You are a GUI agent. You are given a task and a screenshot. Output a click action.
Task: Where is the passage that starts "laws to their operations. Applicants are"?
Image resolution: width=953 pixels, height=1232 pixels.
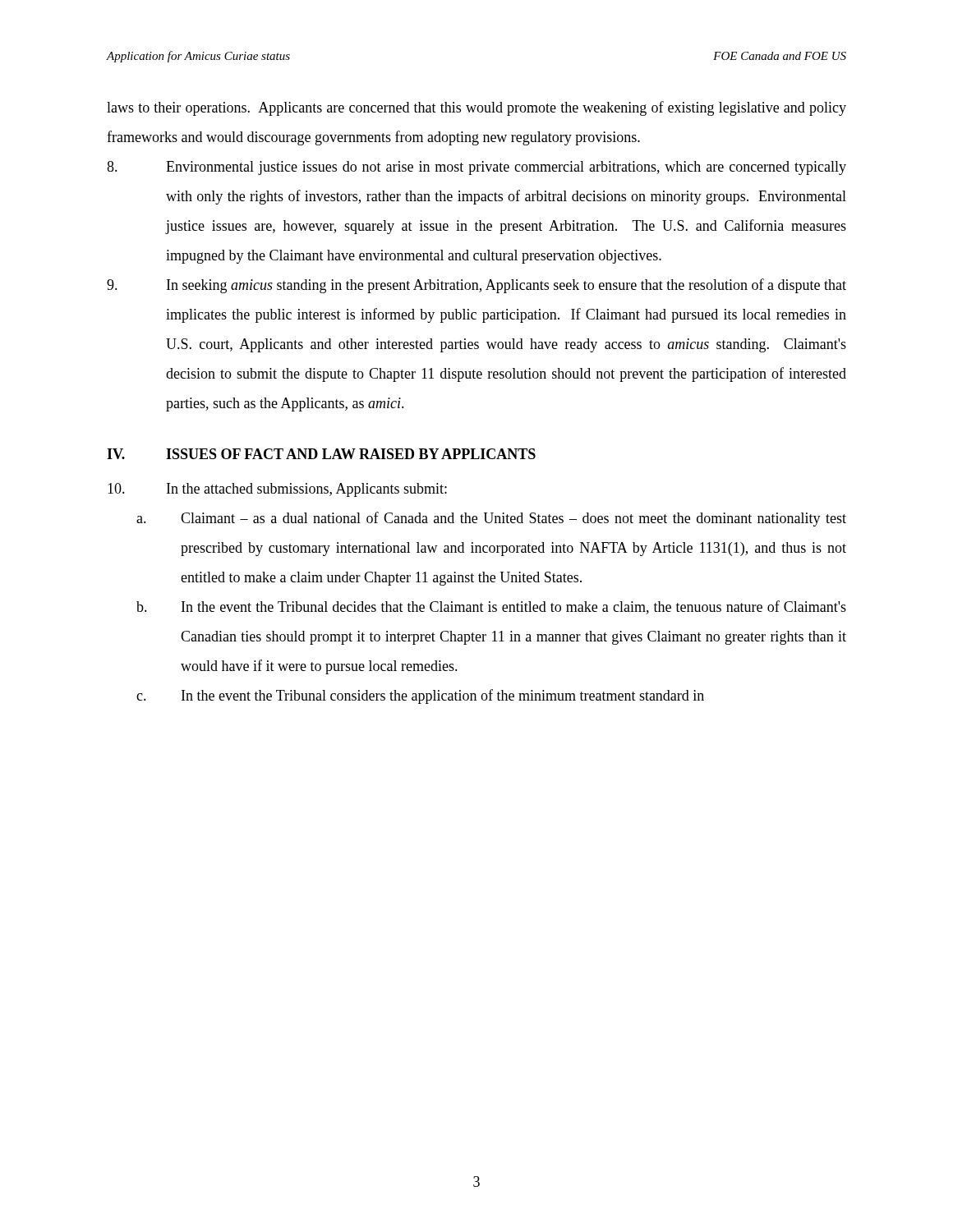pos(476,122)
